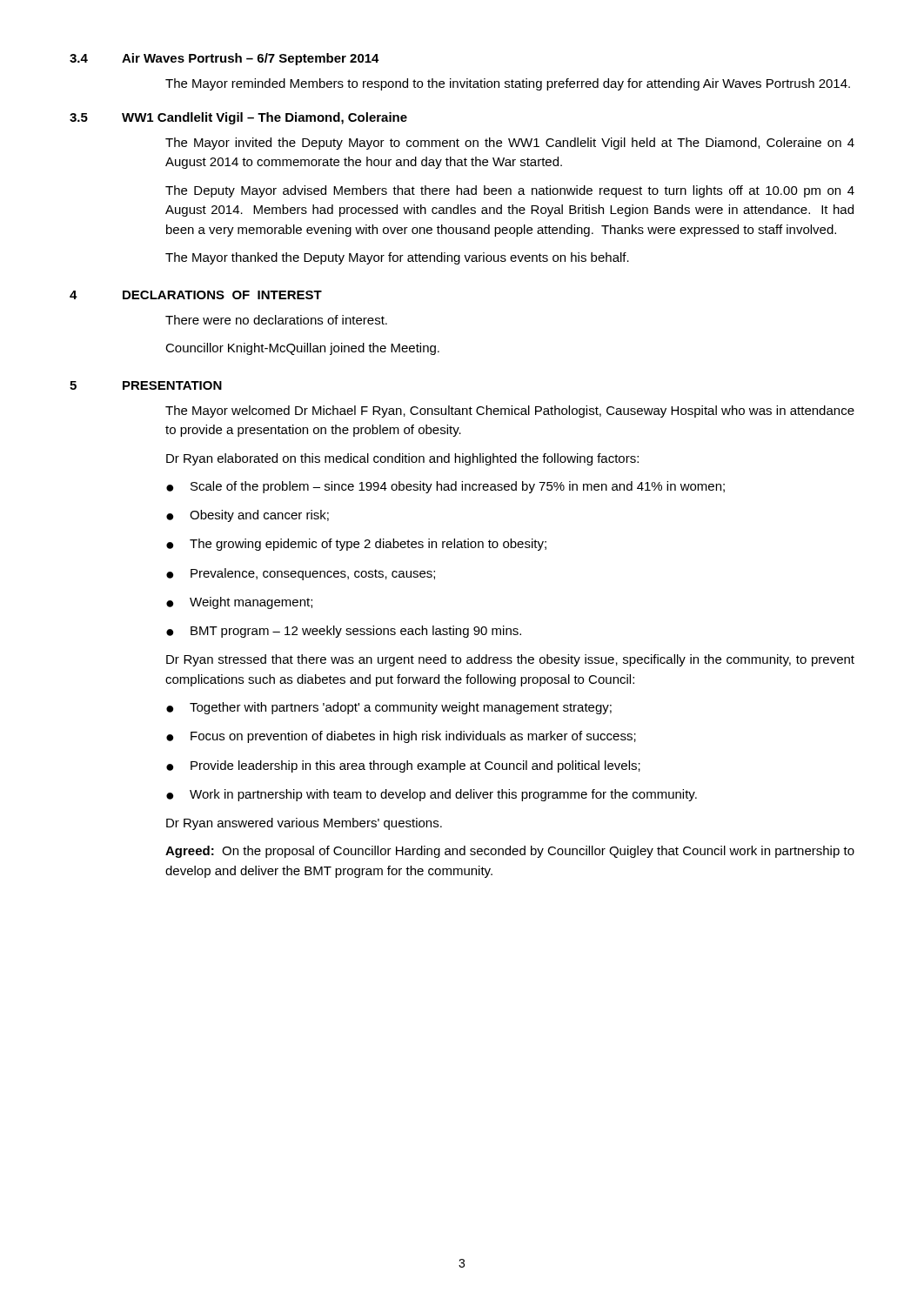Select the text starting "The Mayor invited the"
Viewport: 924px width, 1305px height.
pyautogui.click(x=510, y=152)
